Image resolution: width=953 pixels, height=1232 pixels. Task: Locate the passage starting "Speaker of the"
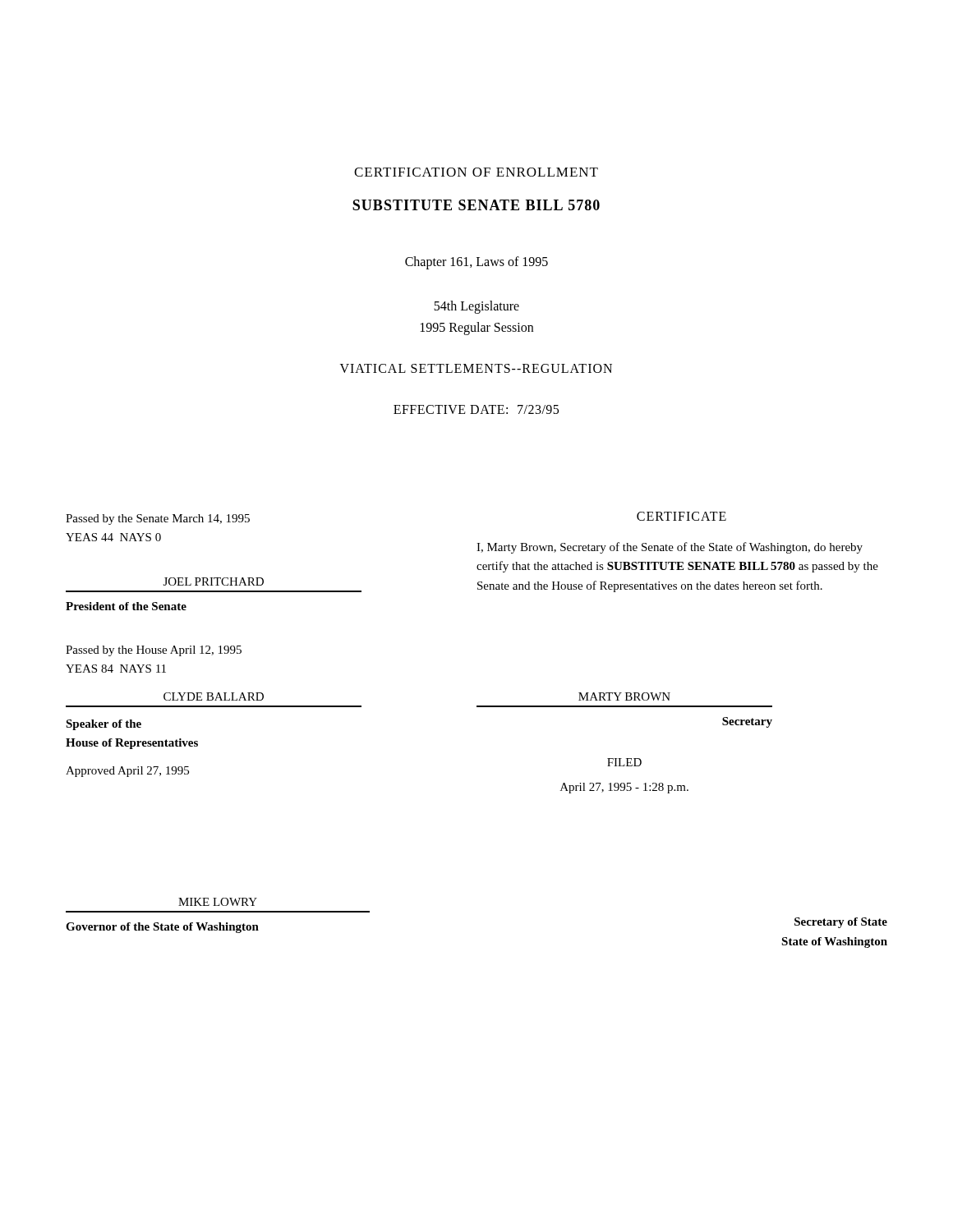(132, 733)
